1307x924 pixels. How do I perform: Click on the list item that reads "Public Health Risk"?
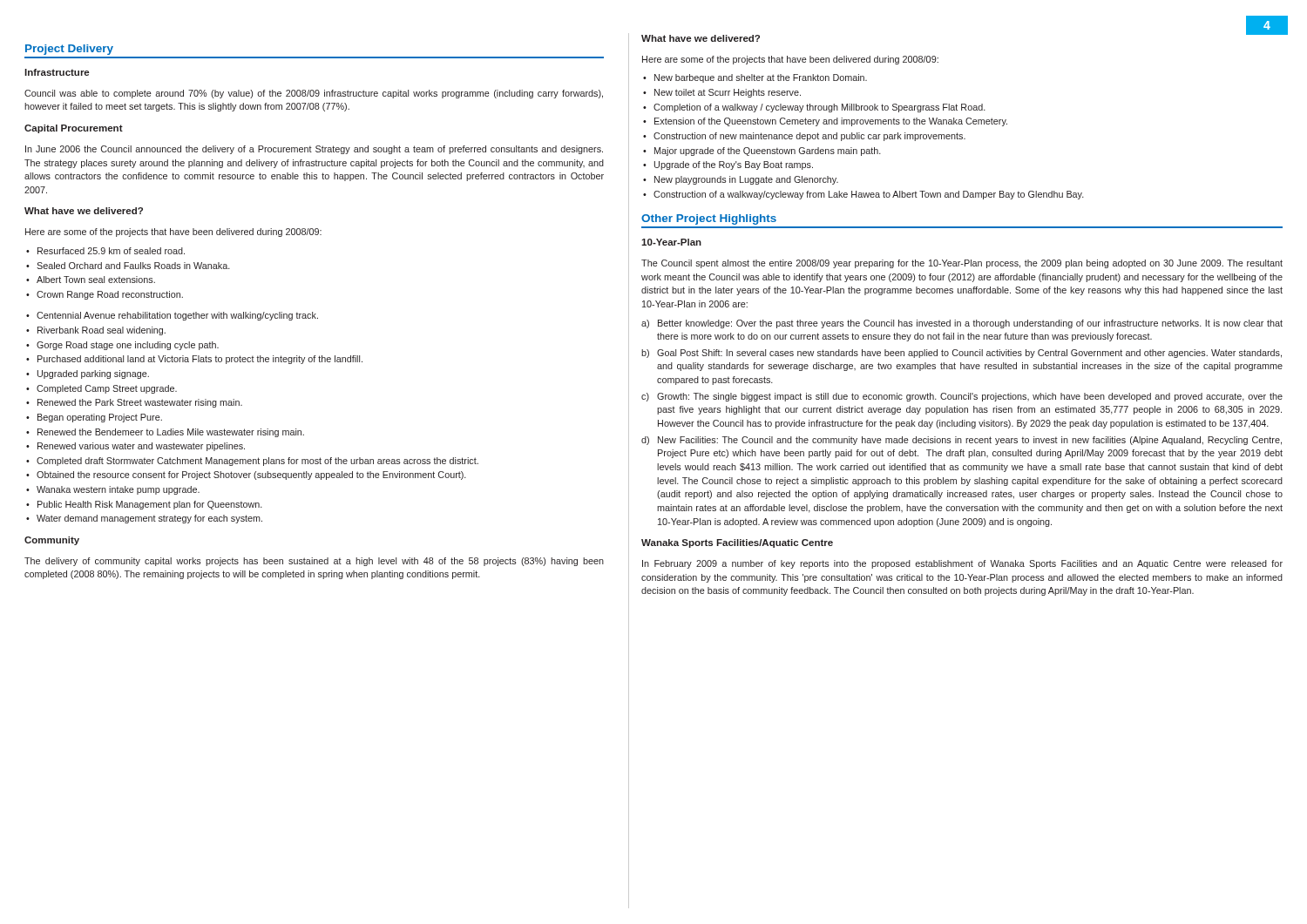click(x=144, y=505)
